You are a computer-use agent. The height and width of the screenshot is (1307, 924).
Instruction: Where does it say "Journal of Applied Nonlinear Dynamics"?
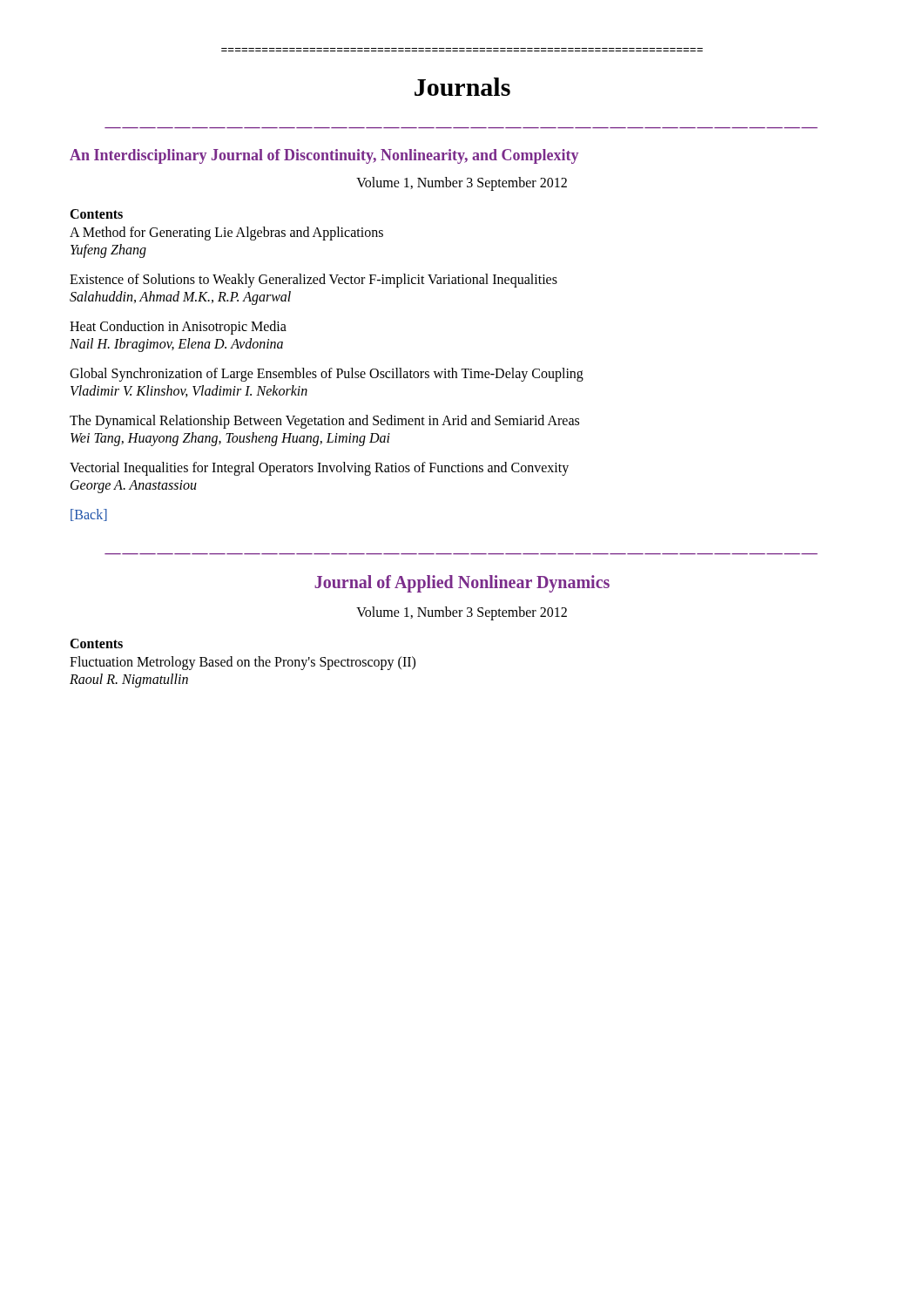462,582
